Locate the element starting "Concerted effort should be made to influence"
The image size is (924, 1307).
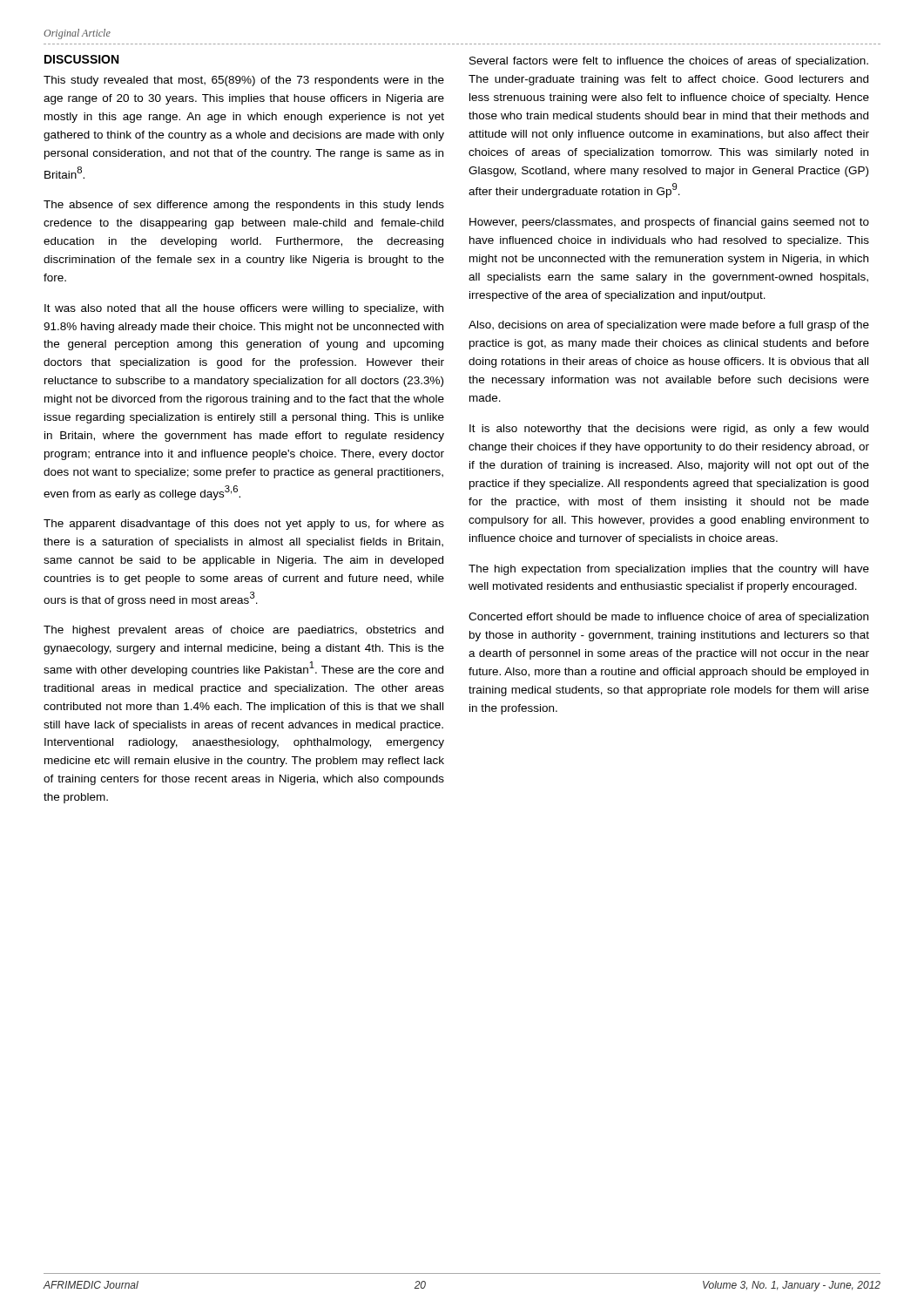pyautogui.click(x=669, y=662)
